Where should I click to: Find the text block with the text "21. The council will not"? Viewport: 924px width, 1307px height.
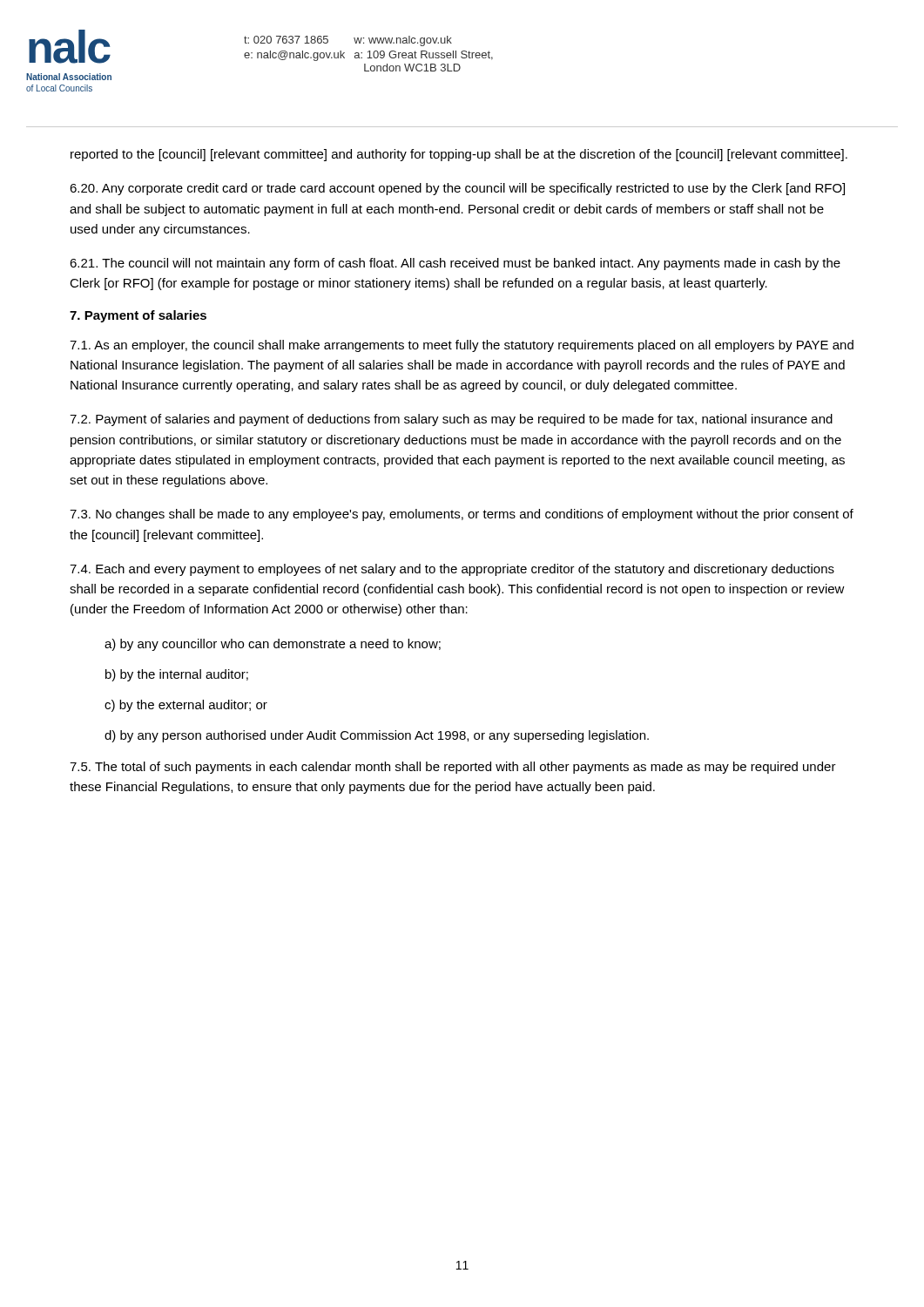click(455, 273)
